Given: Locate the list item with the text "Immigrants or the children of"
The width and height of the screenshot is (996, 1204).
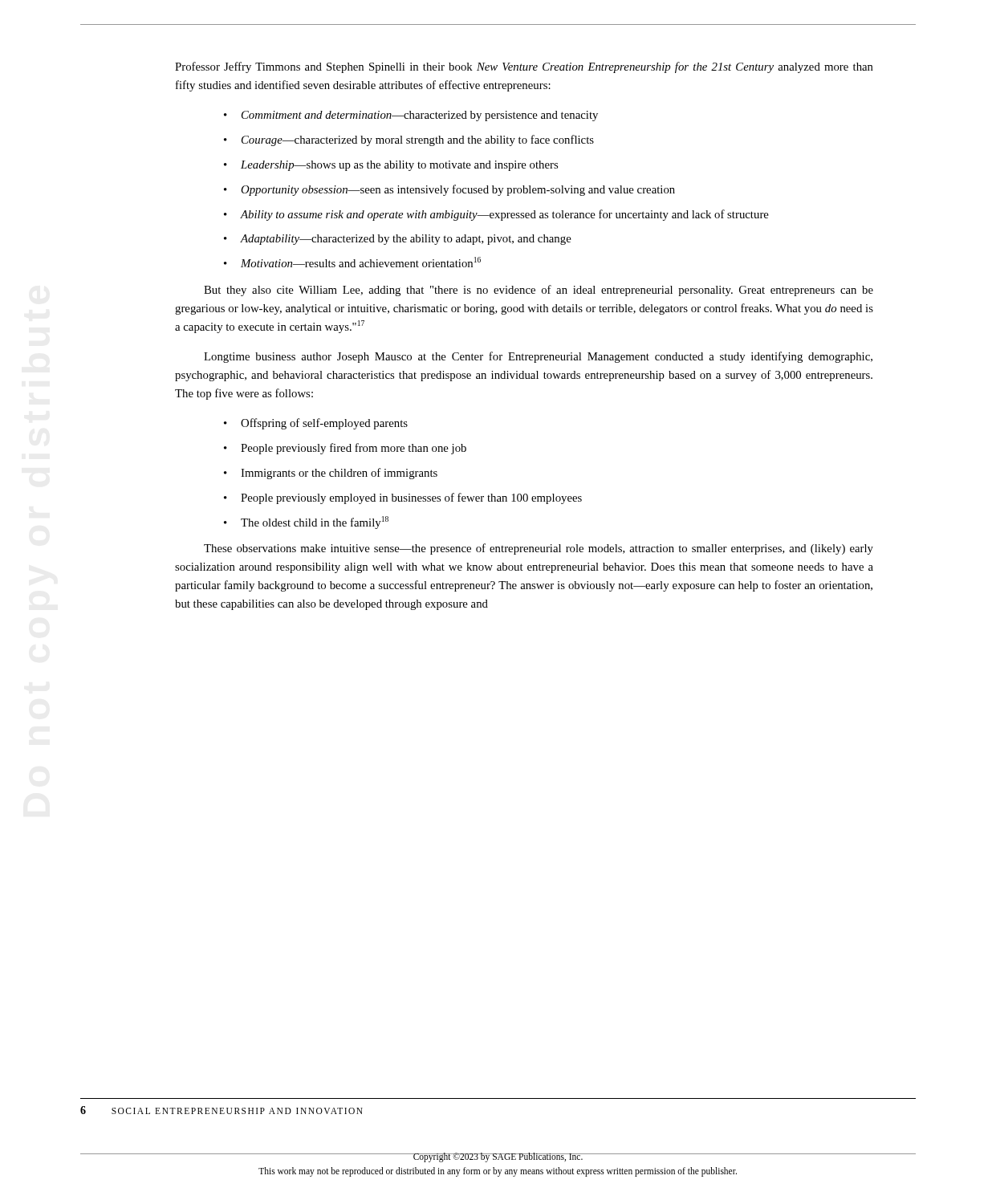Looking at the screenshot, I should (x=331, y=474).
